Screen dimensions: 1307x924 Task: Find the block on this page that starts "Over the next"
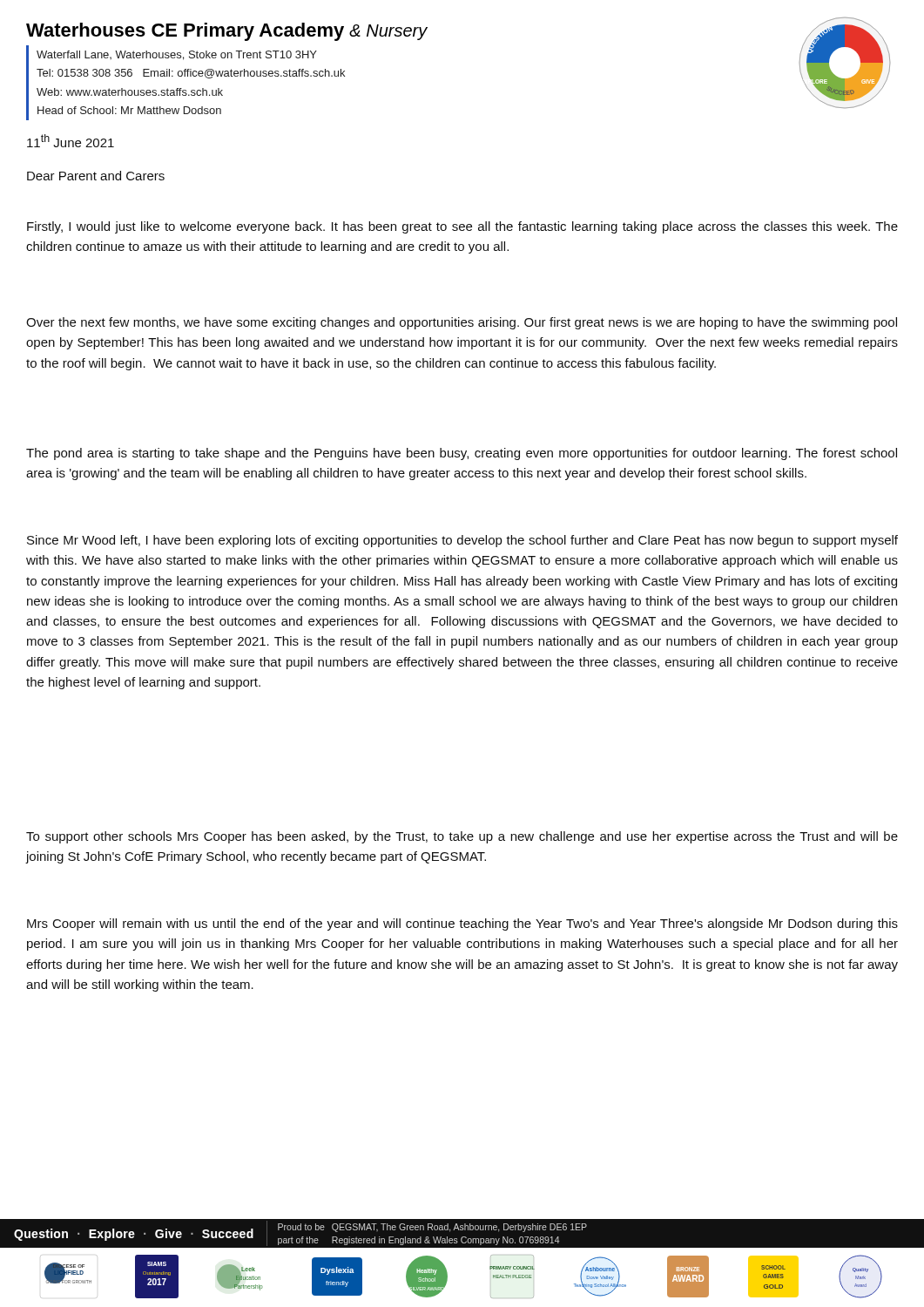click(x=462, y=342)
